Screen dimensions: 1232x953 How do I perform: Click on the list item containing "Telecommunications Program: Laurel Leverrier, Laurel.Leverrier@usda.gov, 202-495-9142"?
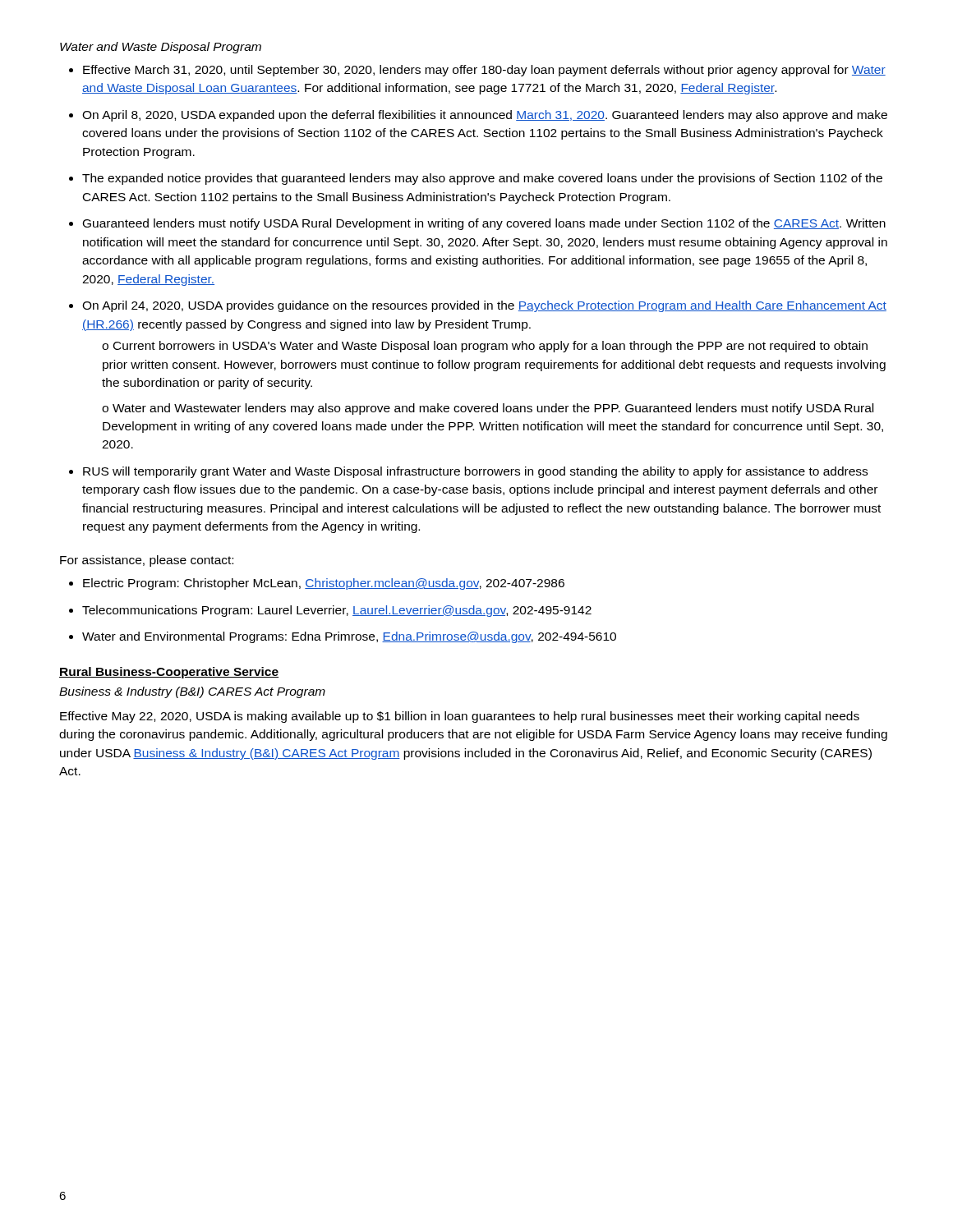[337, 610]
